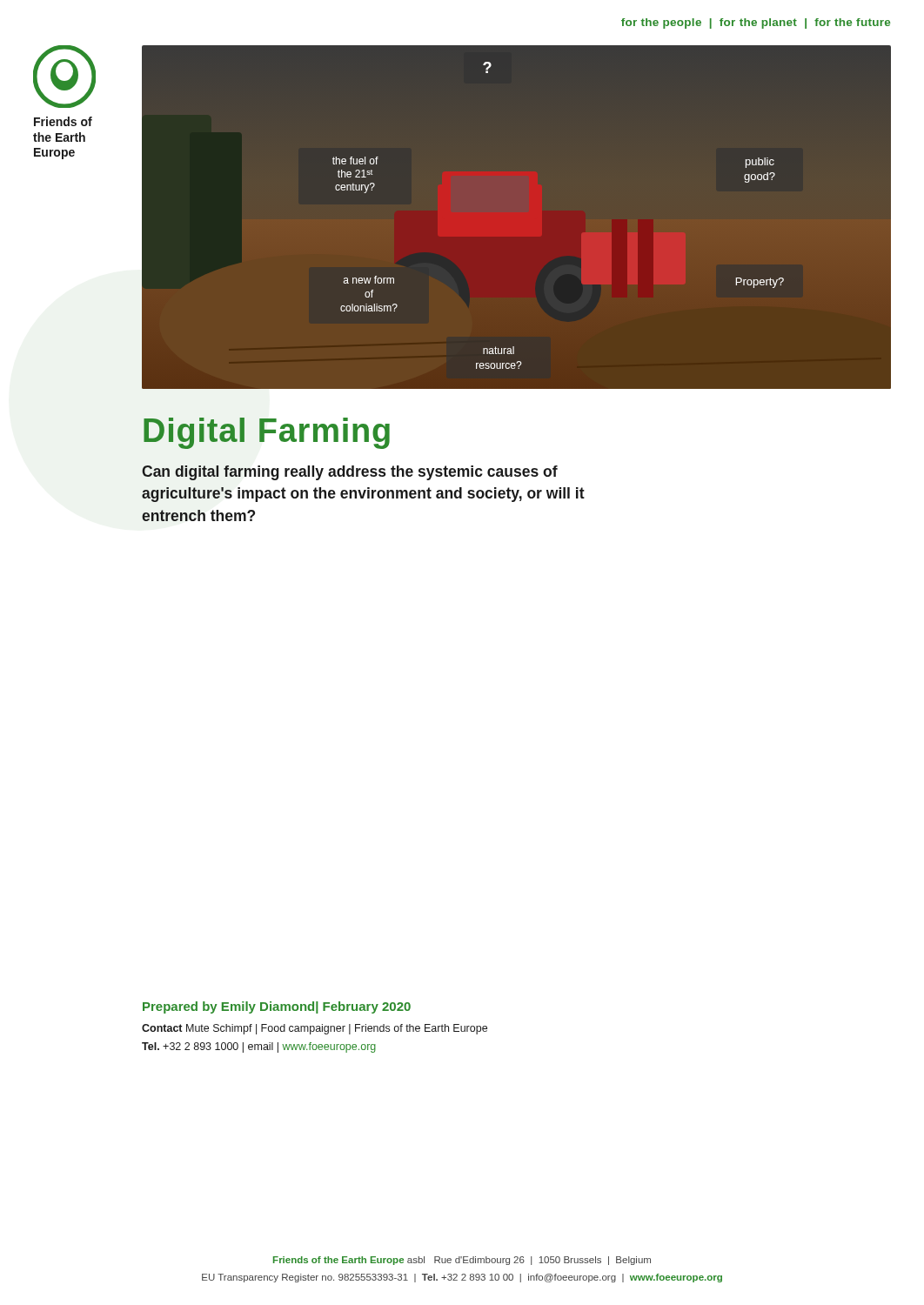
Task: Locate the passage starting "Prepared by Emily Diamond| February 2020 Contact Mute"
Action: tap(277, 1007)
